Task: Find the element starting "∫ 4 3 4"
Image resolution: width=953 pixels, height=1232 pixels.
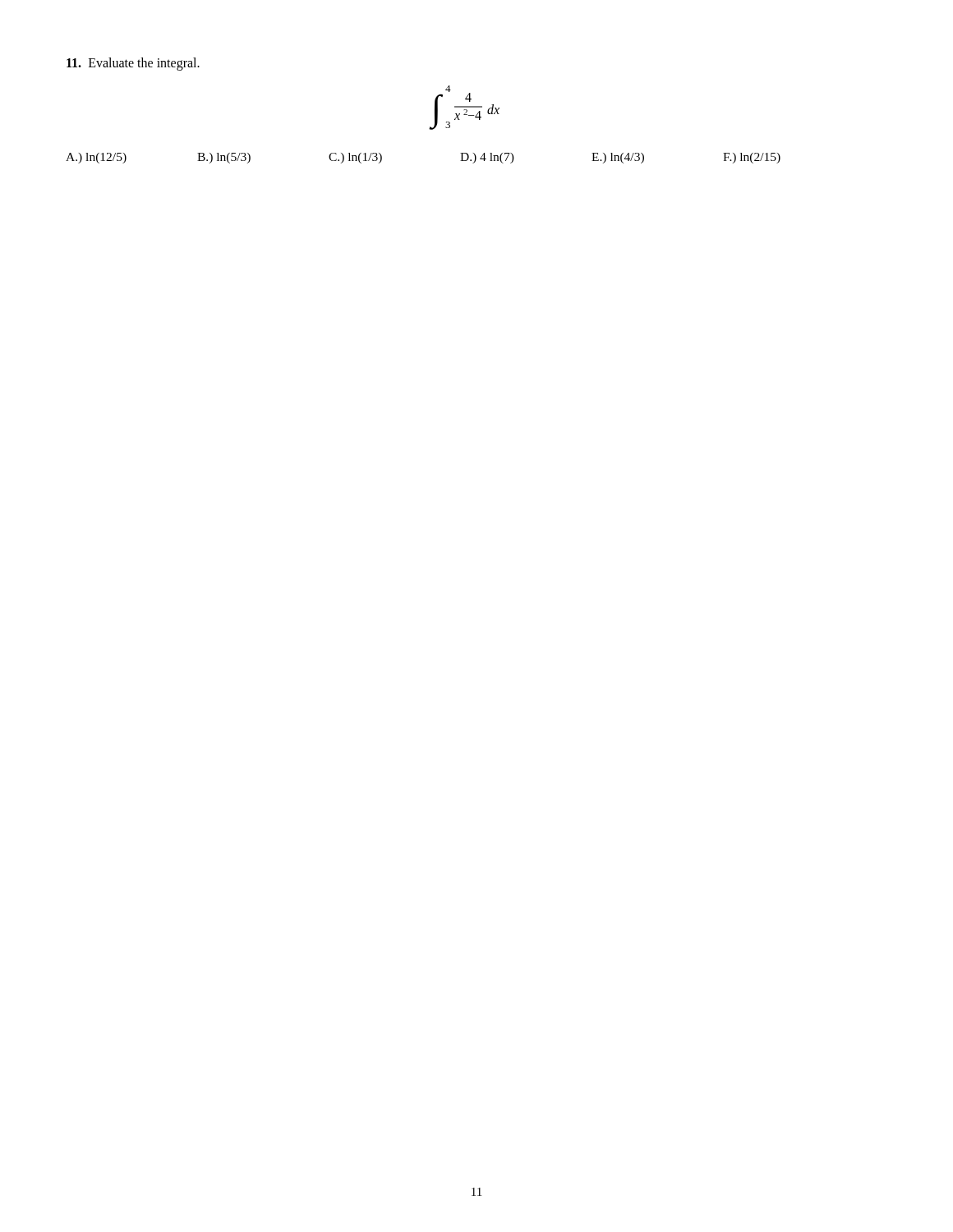Action: [x=476, y=107]
